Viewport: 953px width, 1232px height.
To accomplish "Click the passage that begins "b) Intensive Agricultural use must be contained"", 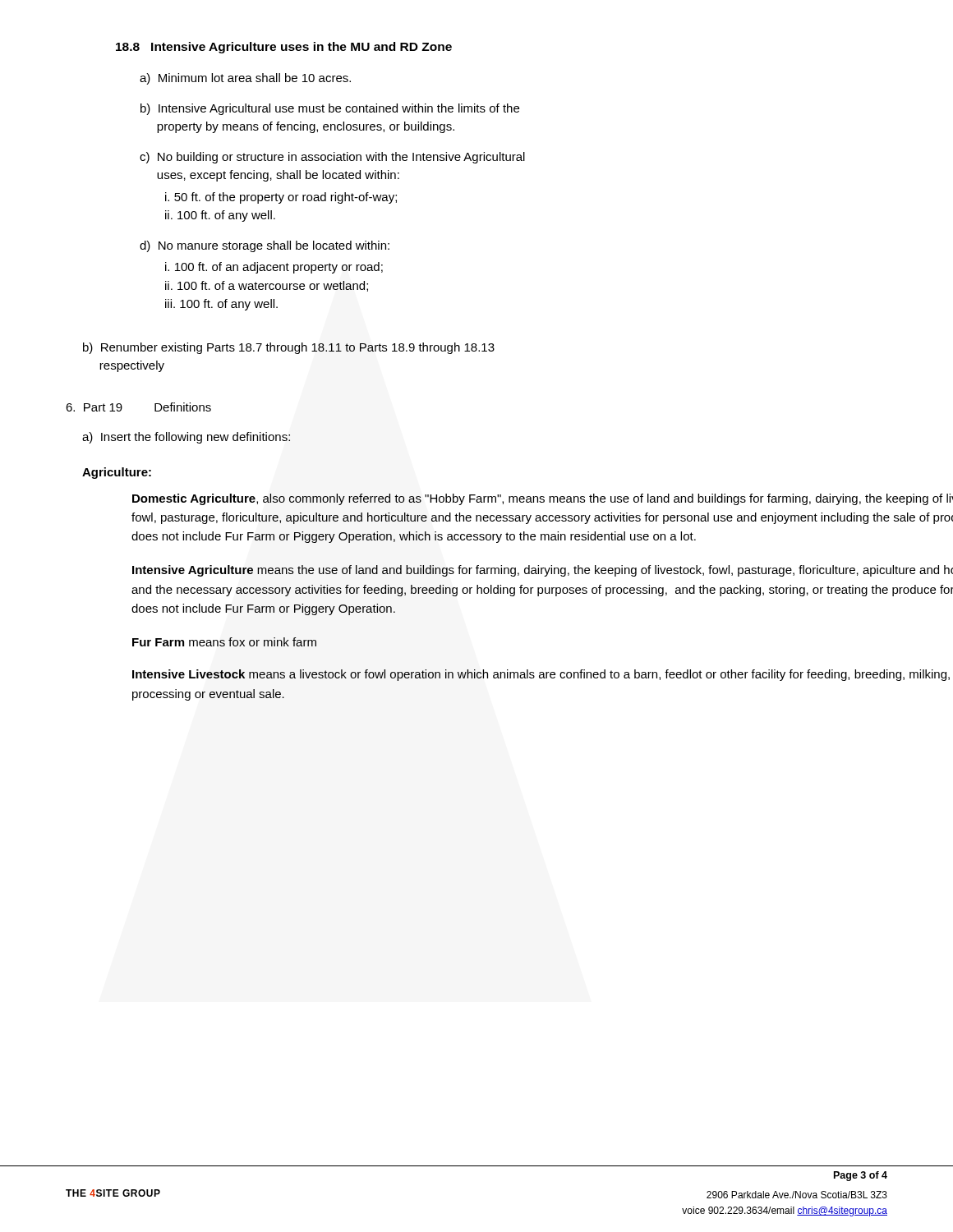I will pyautogui.click(x=330, y=117).
